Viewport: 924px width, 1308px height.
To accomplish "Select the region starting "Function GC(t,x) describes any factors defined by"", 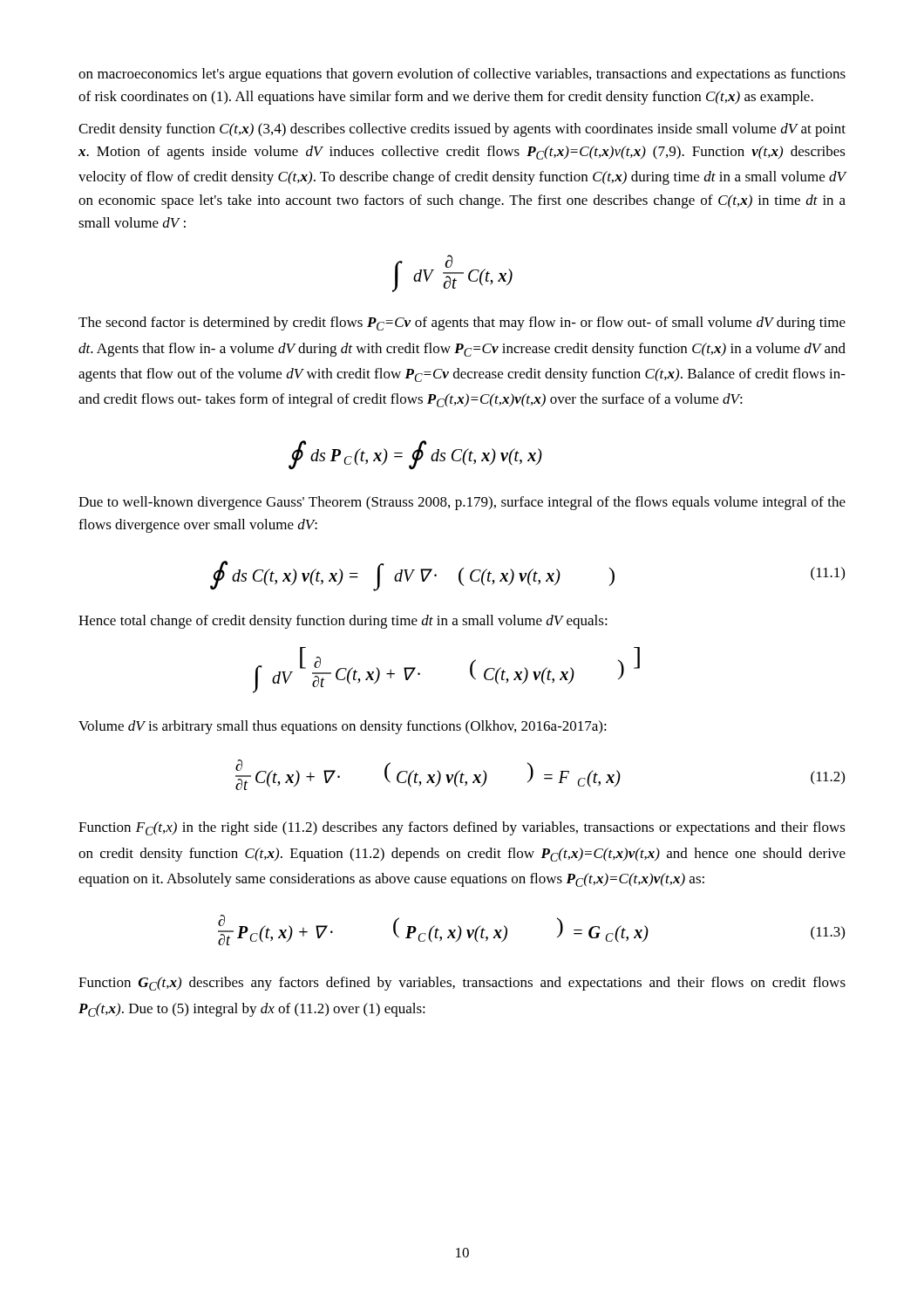I will (x=462, y=997).
